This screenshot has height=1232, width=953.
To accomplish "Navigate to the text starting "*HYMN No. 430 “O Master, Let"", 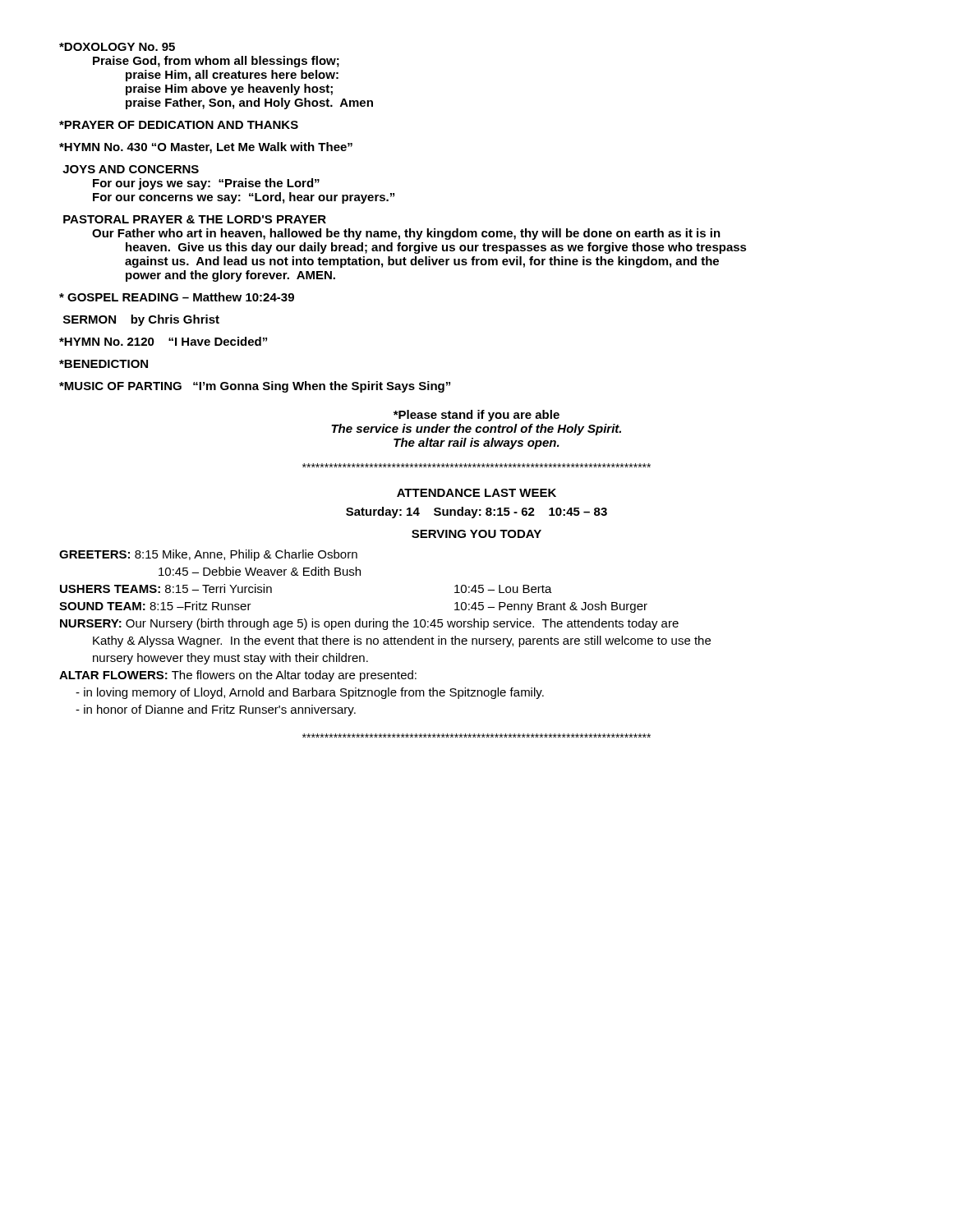I will tap(206, 147).
